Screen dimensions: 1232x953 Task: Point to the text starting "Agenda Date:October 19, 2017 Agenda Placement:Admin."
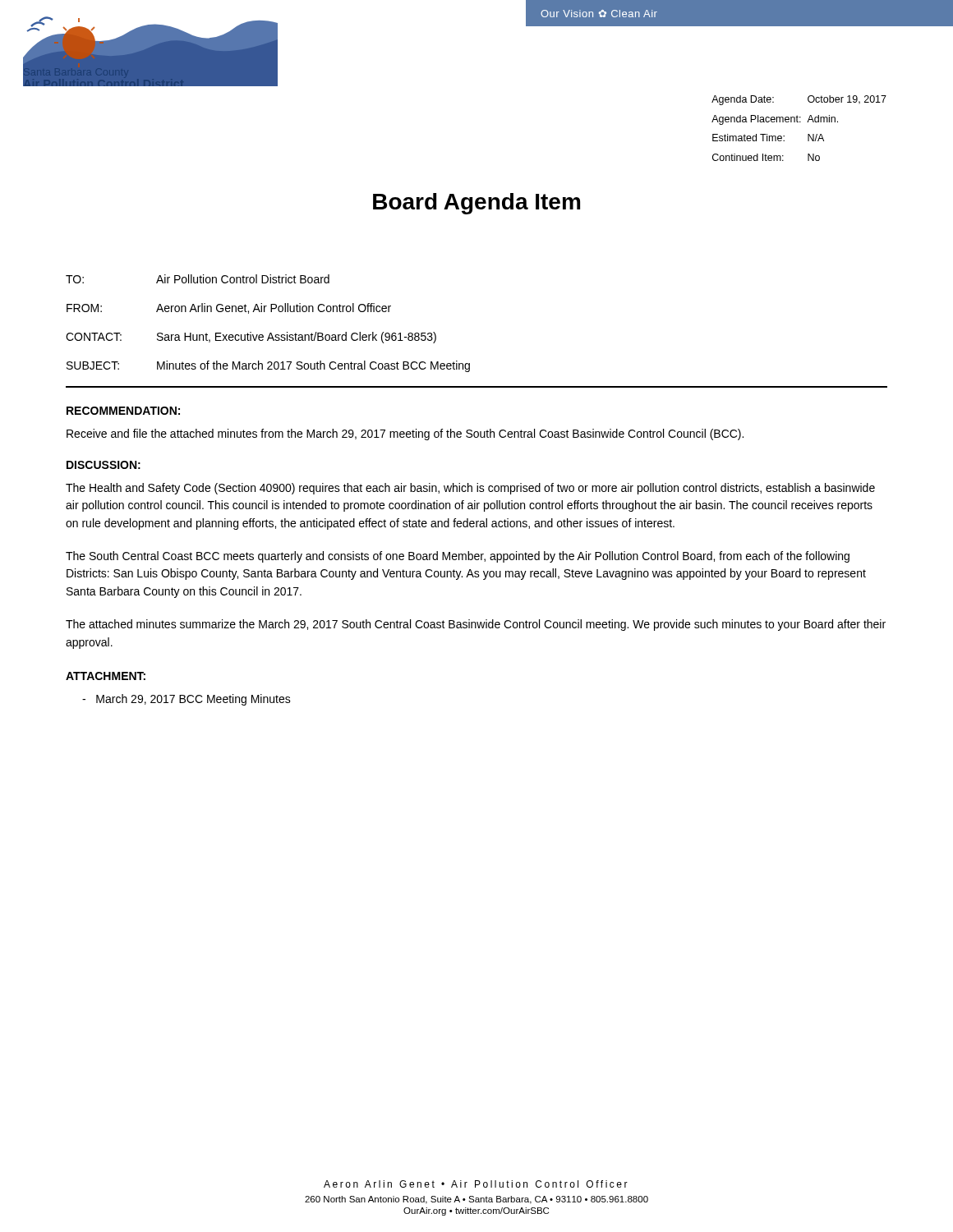(x=799, y=129)
